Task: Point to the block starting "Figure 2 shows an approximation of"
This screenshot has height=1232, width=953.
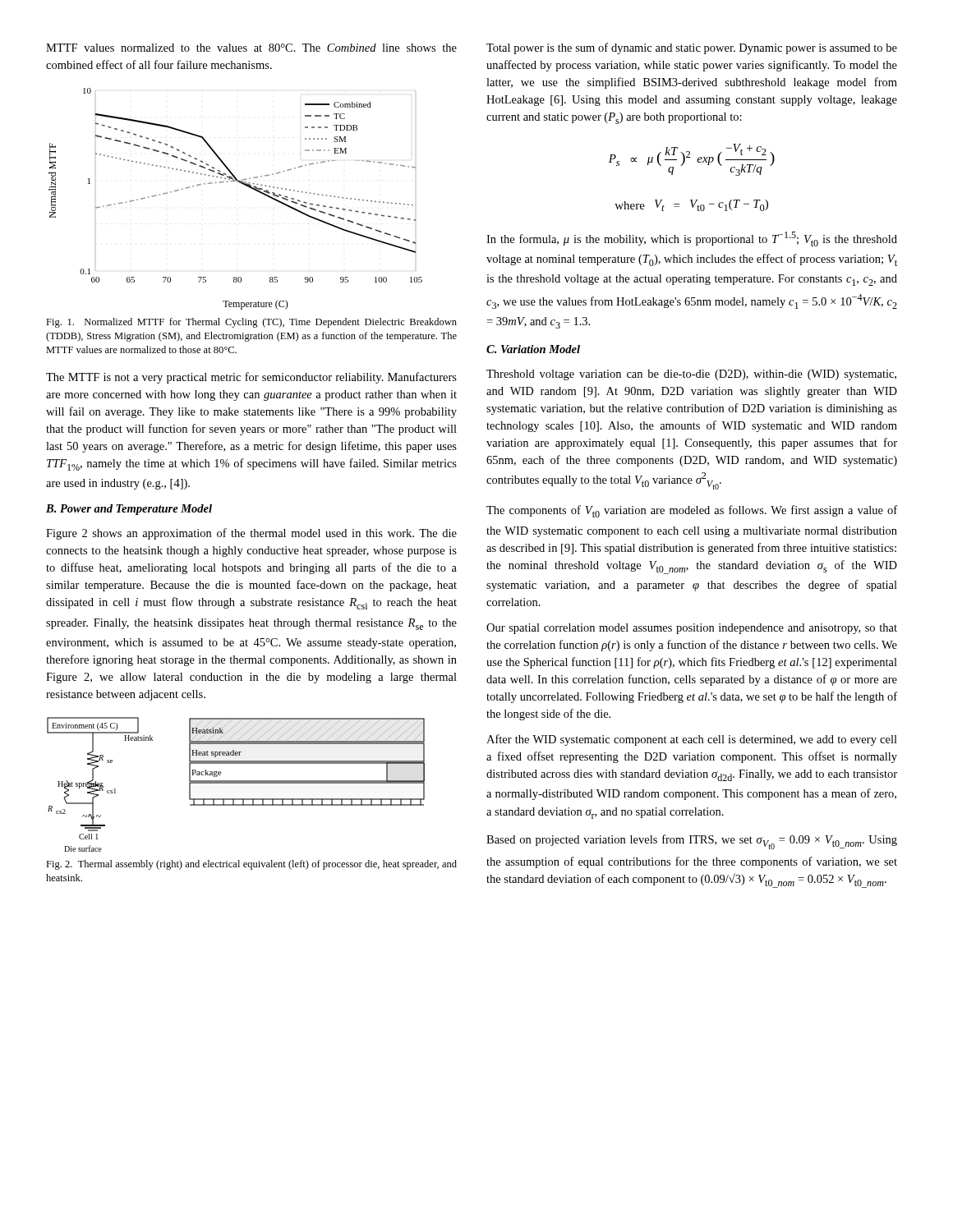Action: tap(251, 614)
